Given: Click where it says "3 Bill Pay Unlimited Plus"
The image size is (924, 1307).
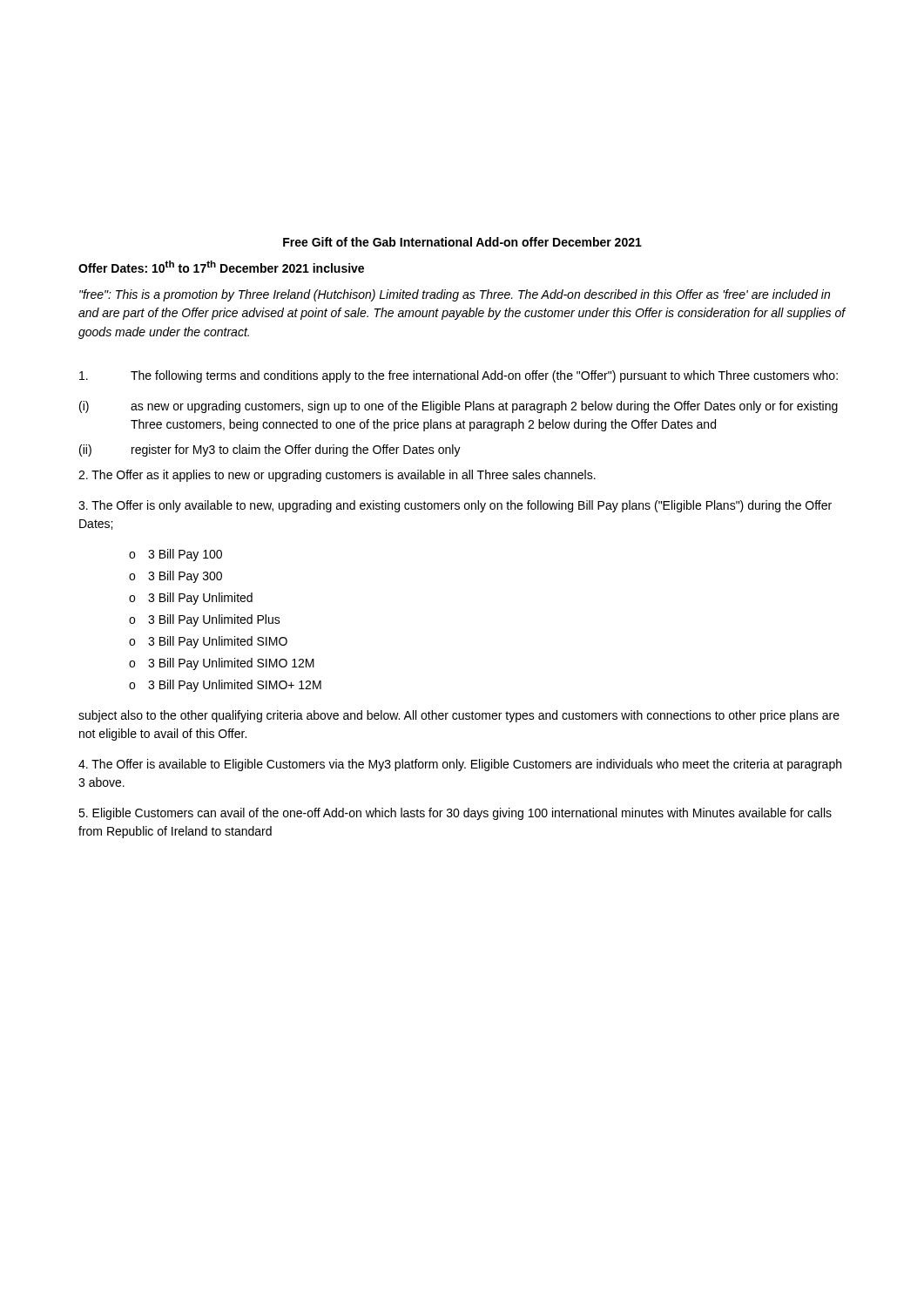Looking at the screenshot, I should point(214,619).
